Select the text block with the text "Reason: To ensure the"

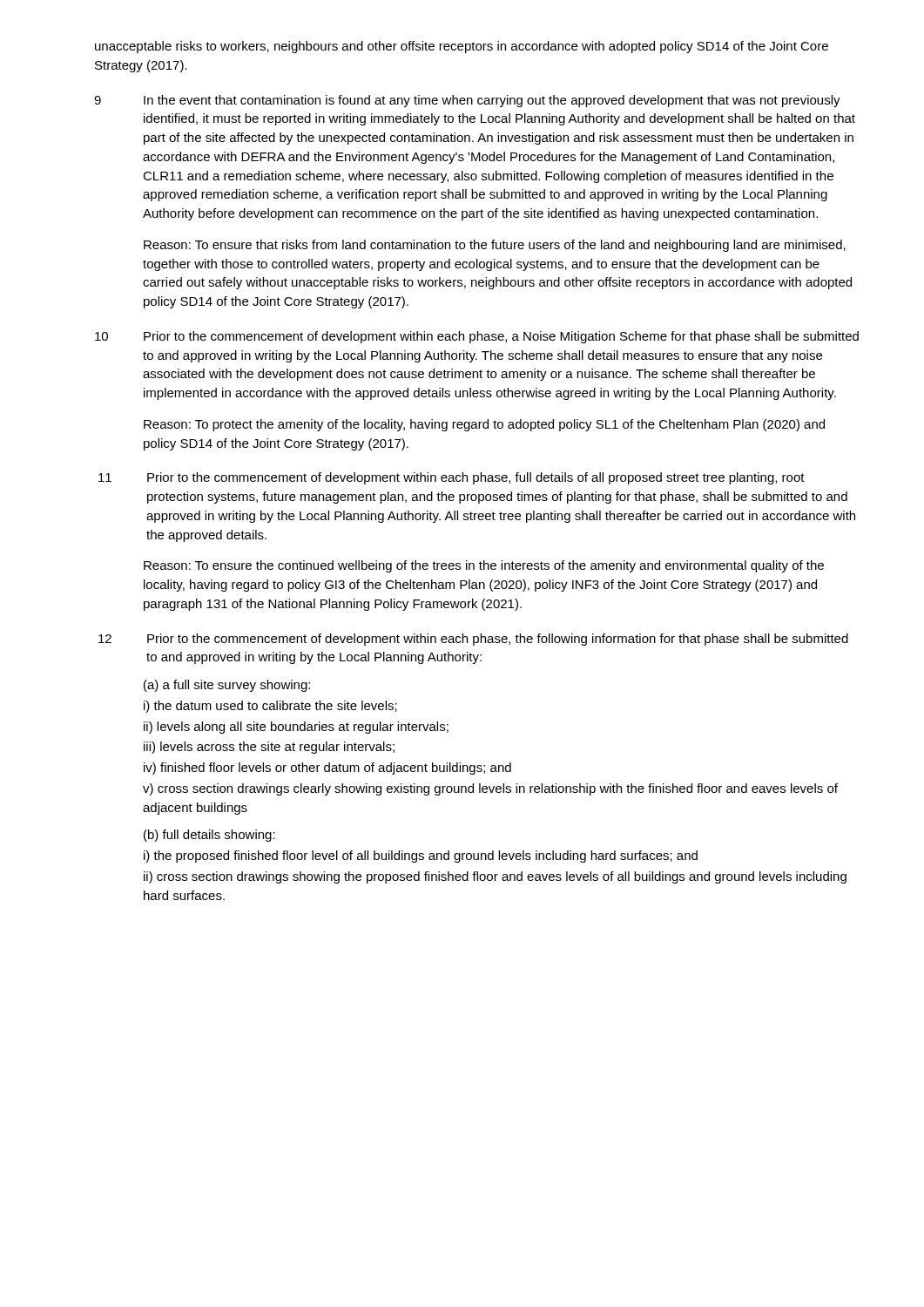484,584
